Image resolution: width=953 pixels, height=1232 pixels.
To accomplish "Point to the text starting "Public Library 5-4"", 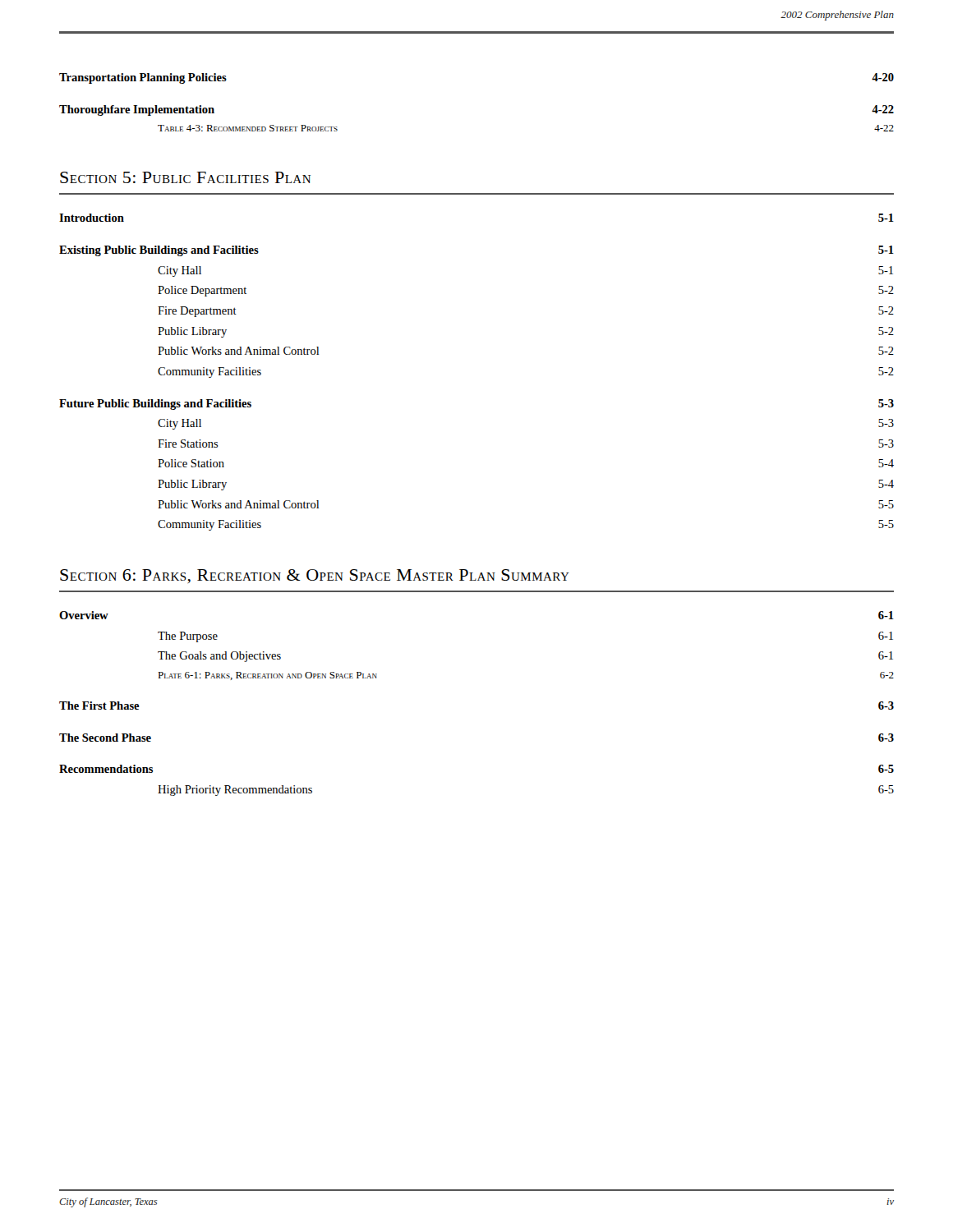I will point(193,485).
